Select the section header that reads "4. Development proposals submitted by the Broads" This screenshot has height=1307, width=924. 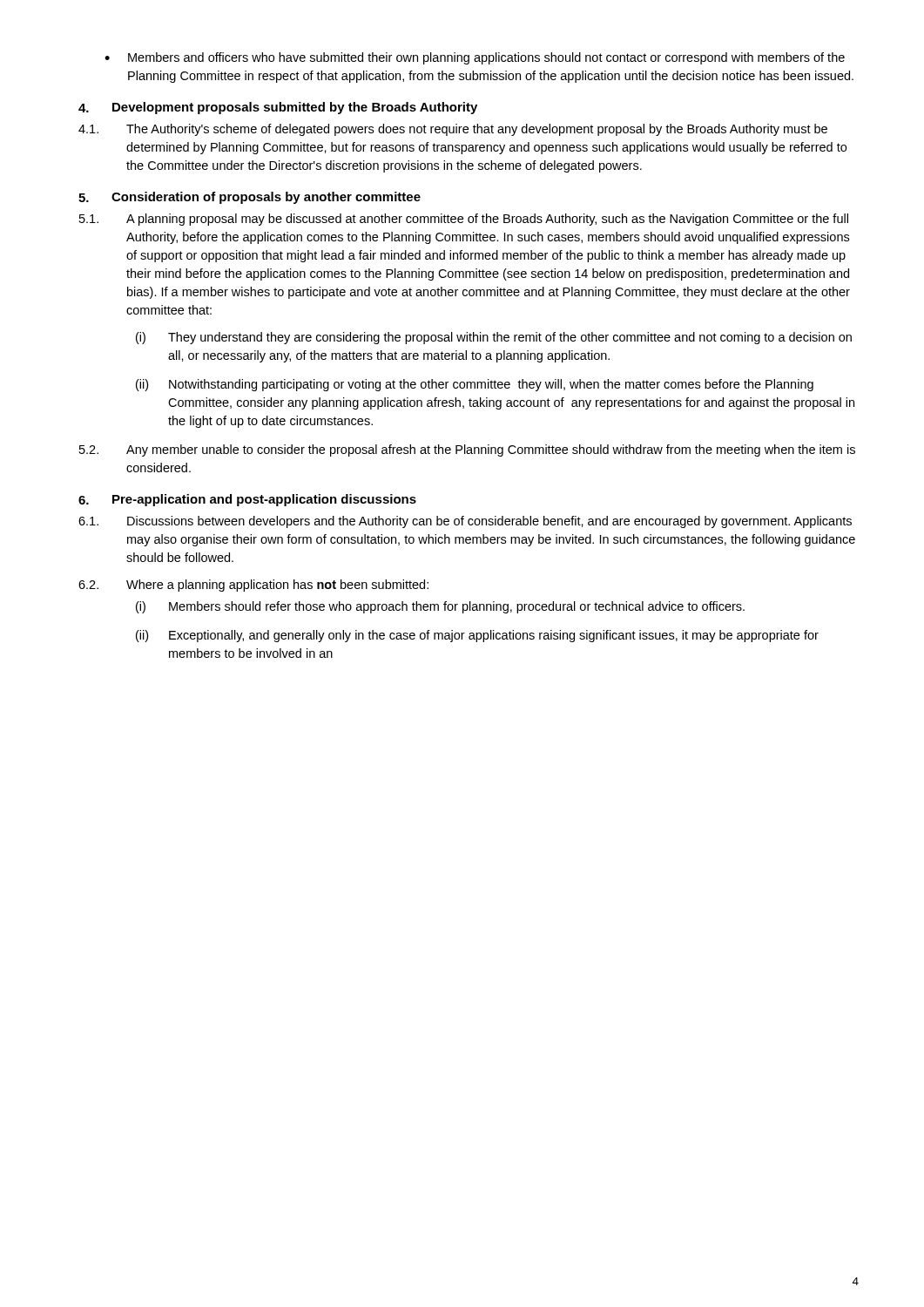click(278, 107)
